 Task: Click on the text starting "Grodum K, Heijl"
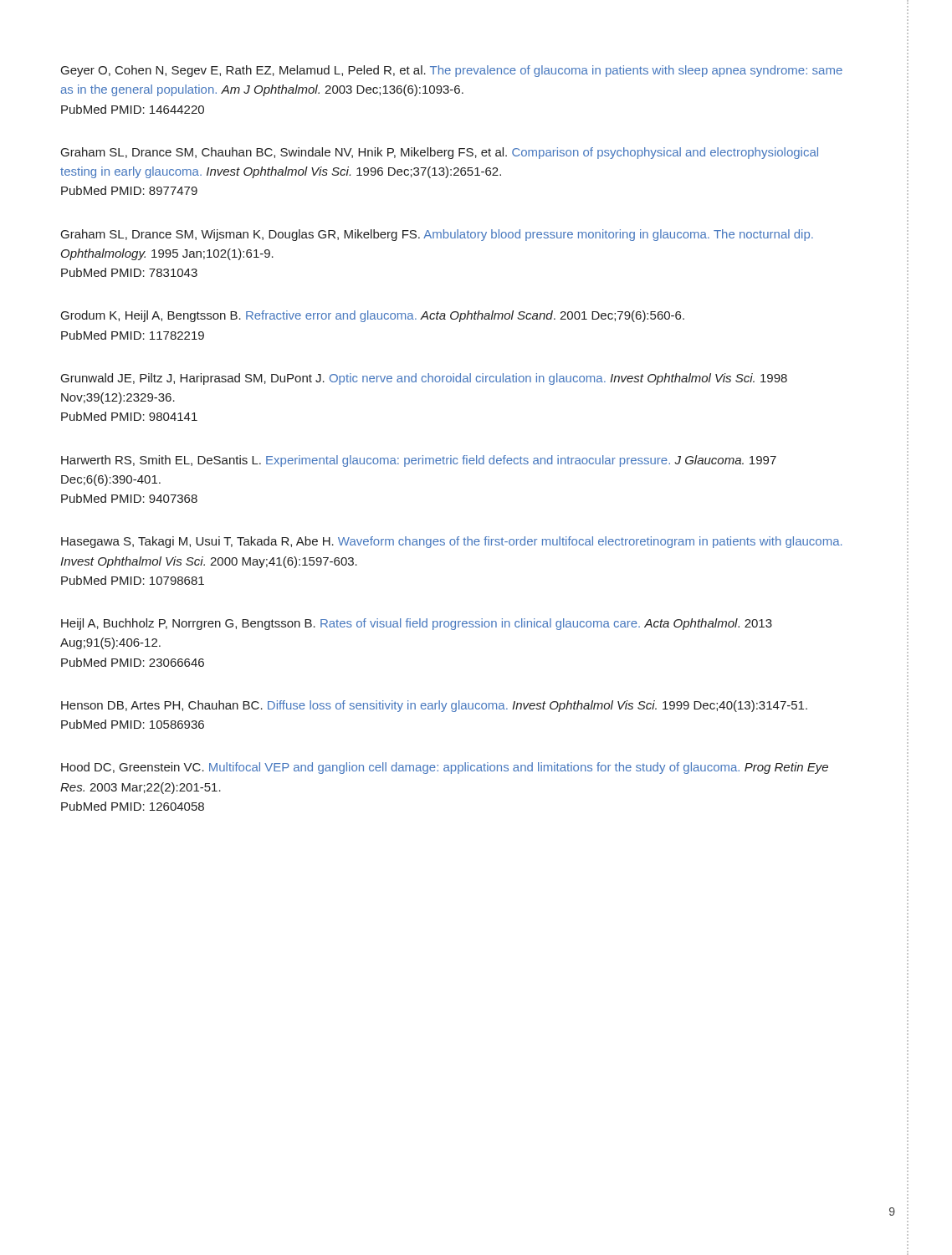pyautogui.click(x=373, y=325)
